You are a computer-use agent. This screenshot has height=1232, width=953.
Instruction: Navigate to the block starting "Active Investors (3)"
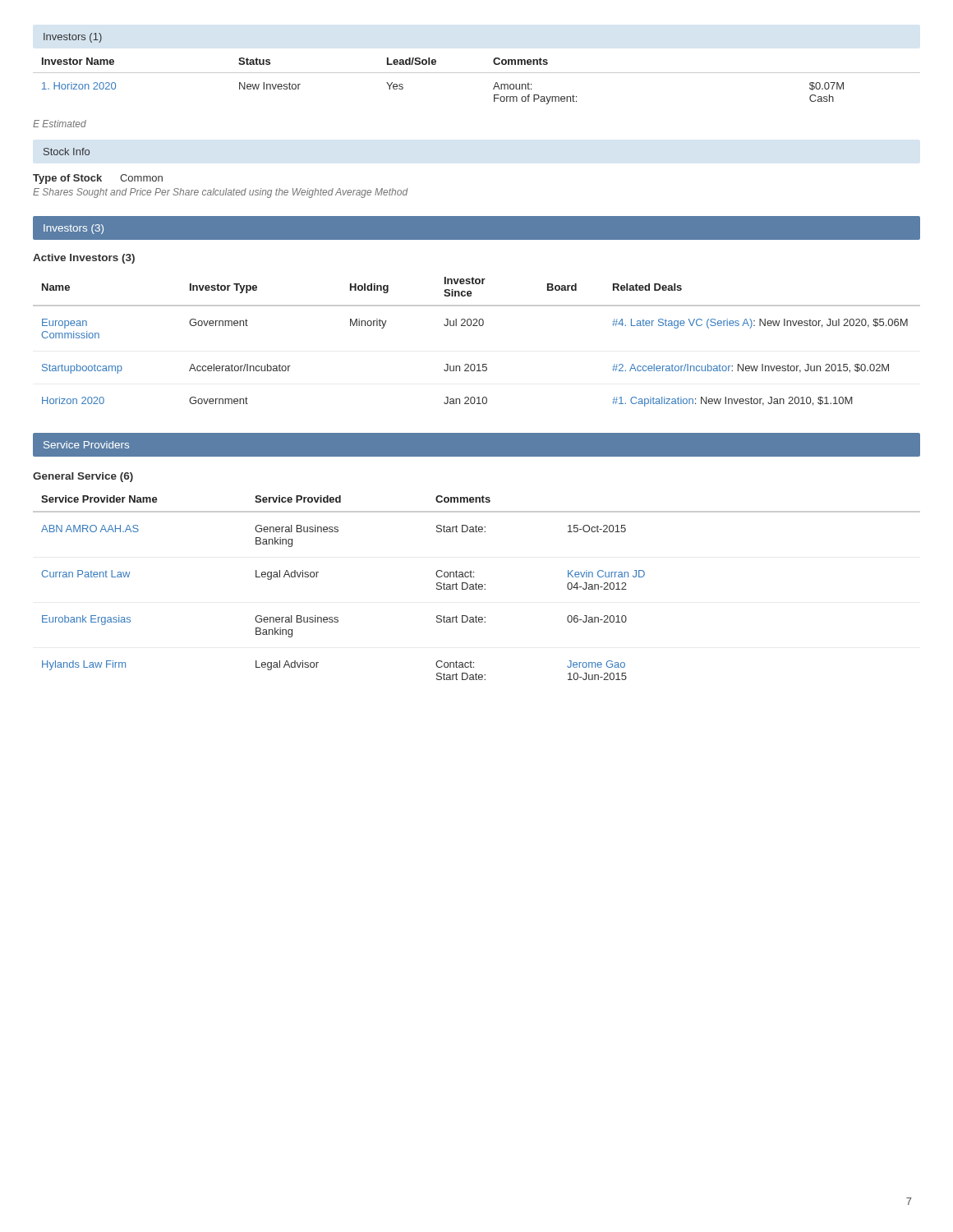pos(84,259)
